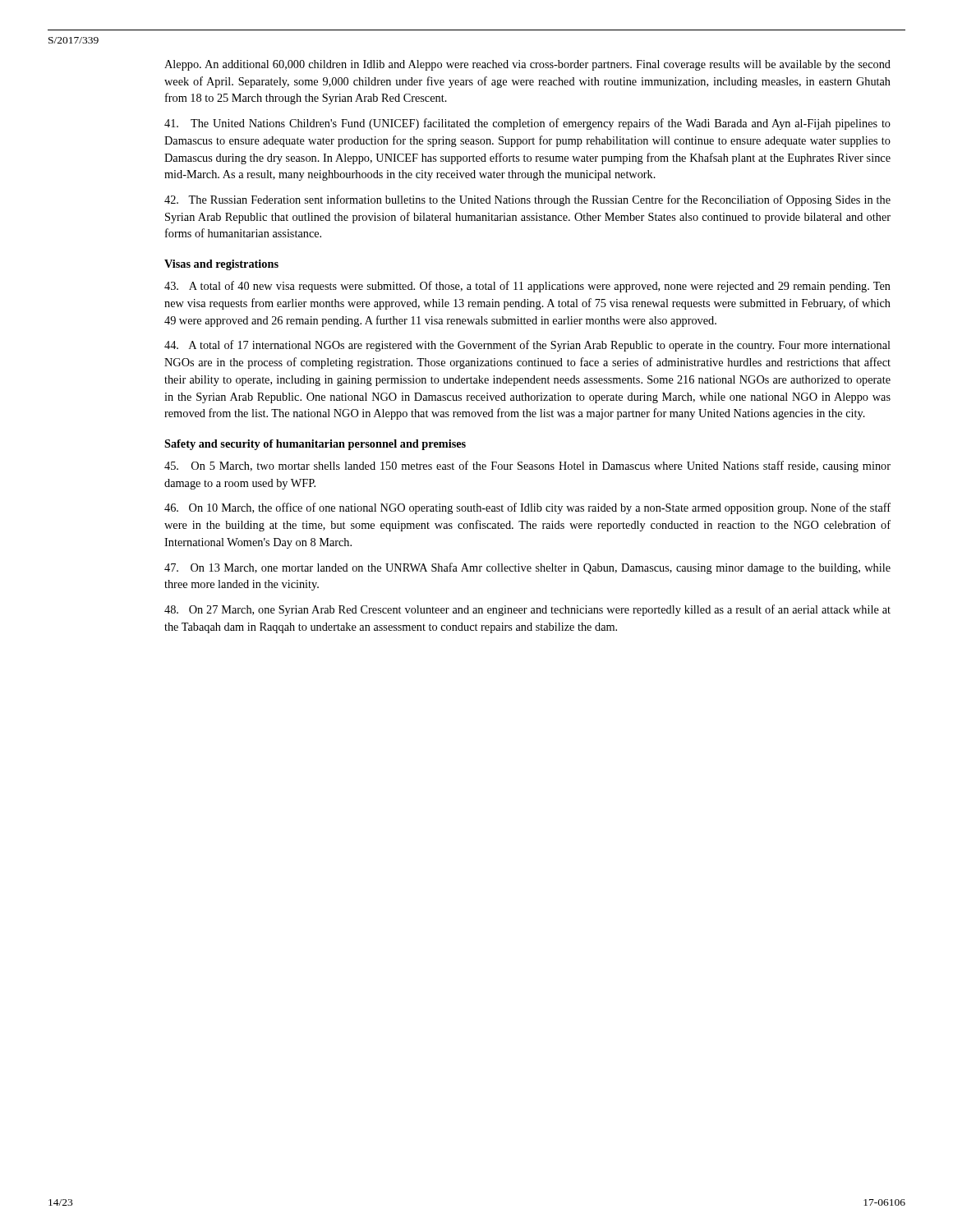This screenshot has height=1232, width=953.
Task: Locate the text block that says "On 5 March, two mortar shells landed 150"
Action: pyautogui.click(x=527, y=474)
